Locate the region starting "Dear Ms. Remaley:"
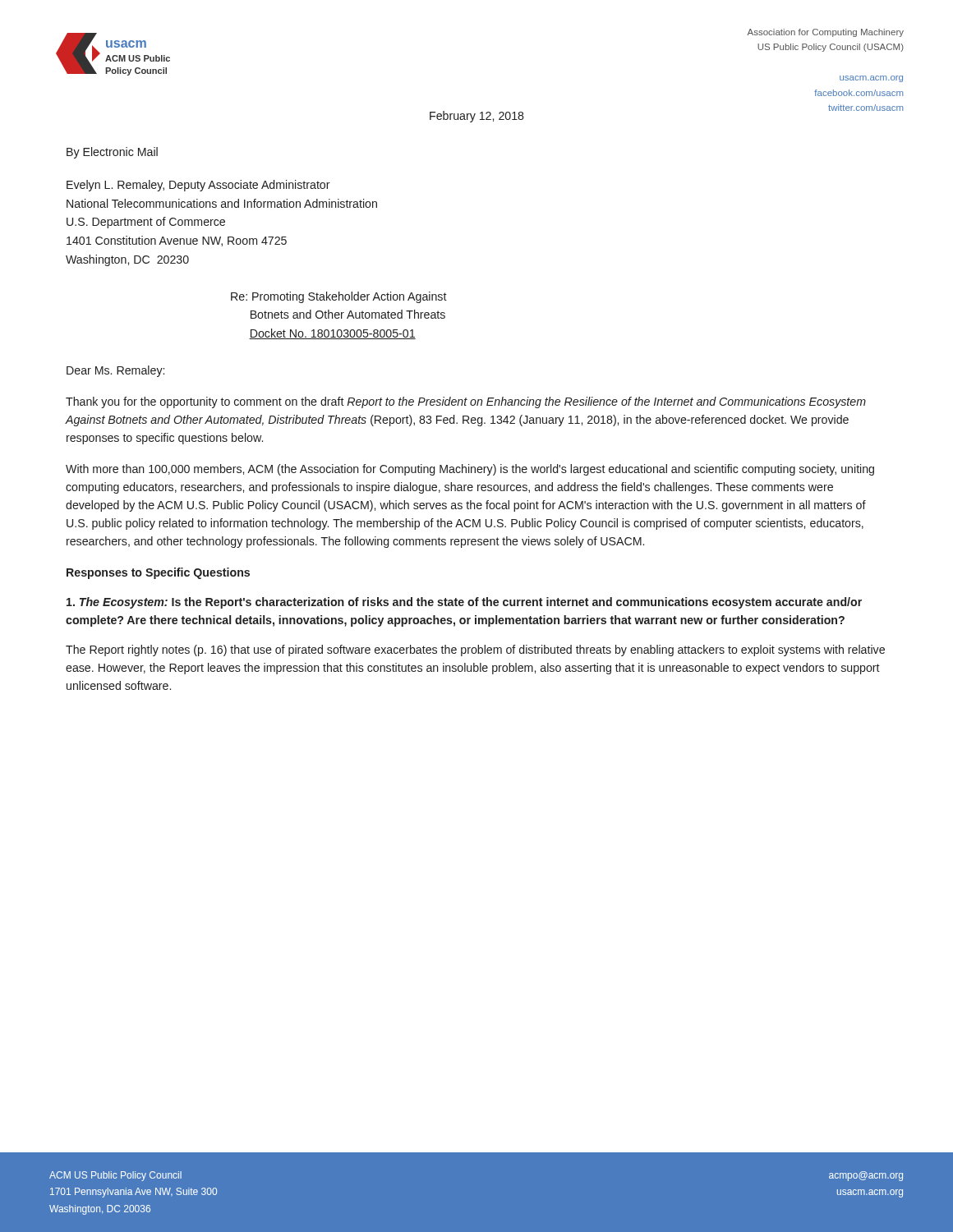Screen dimensions: 1232x953 coord(116,370)
